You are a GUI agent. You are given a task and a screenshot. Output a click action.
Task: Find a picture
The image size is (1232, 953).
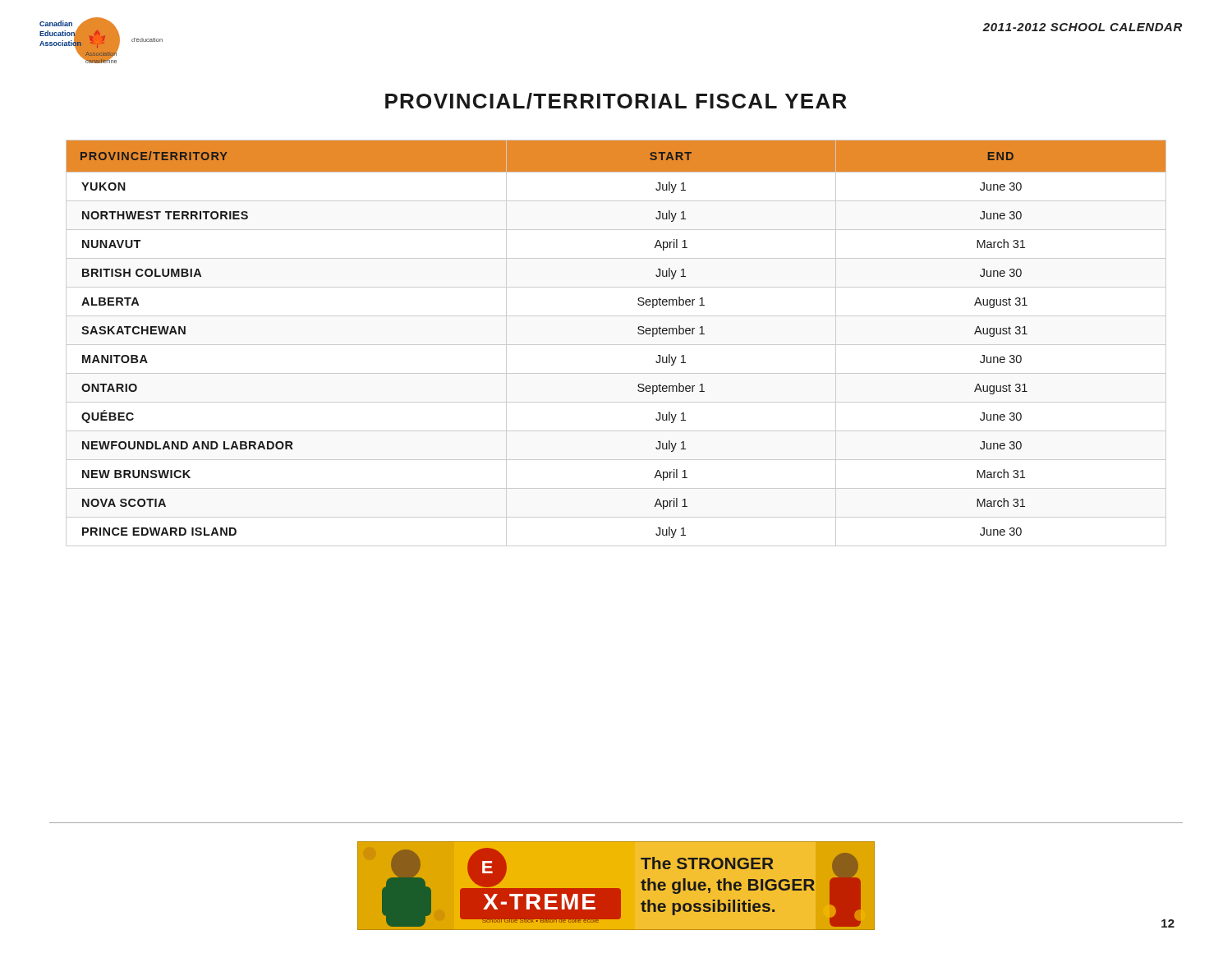(x=616, y=886)
